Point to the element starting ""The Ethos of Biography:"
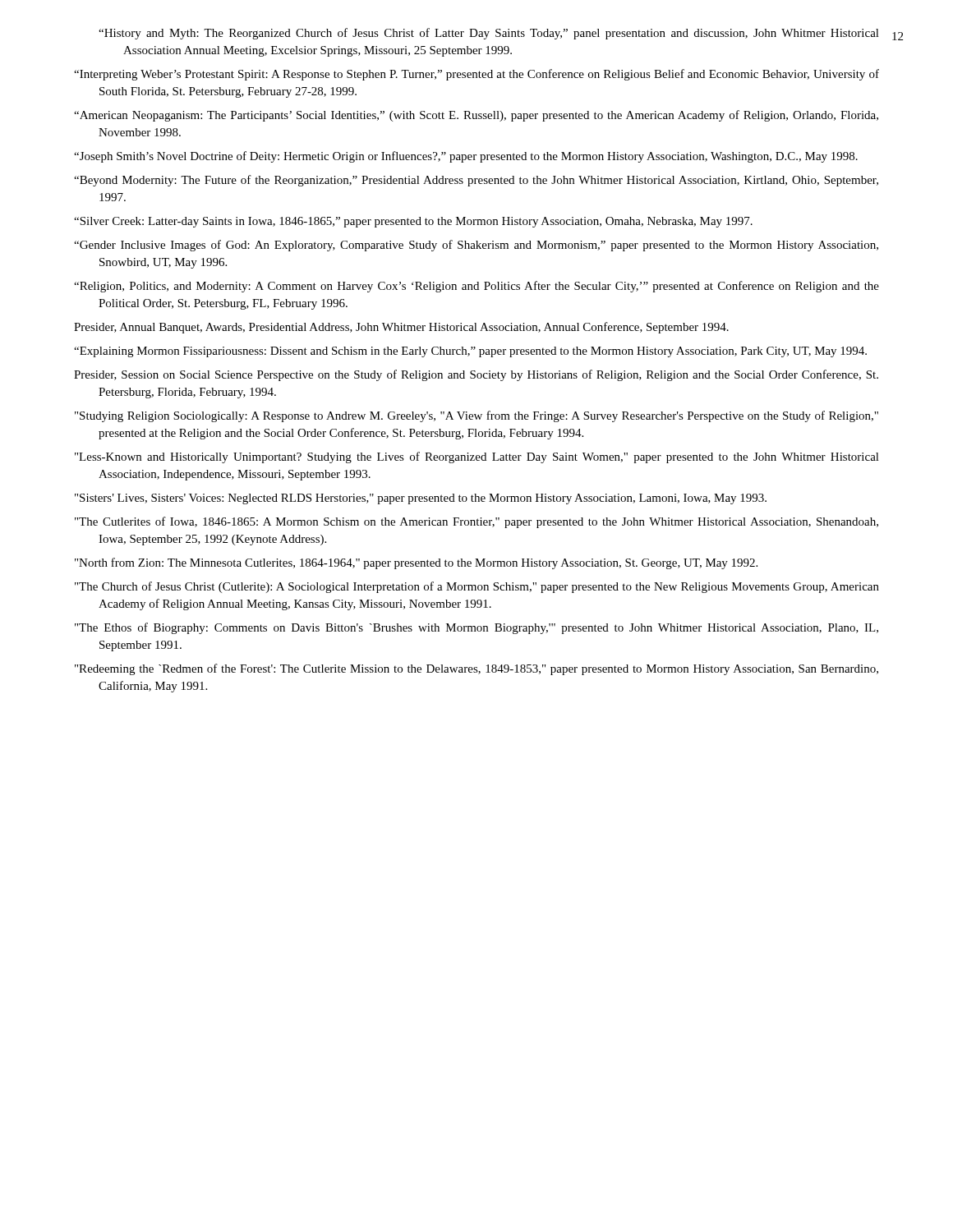Image resolution: width=953 pixels, height=1232 pixels. [x=476, y=636]
